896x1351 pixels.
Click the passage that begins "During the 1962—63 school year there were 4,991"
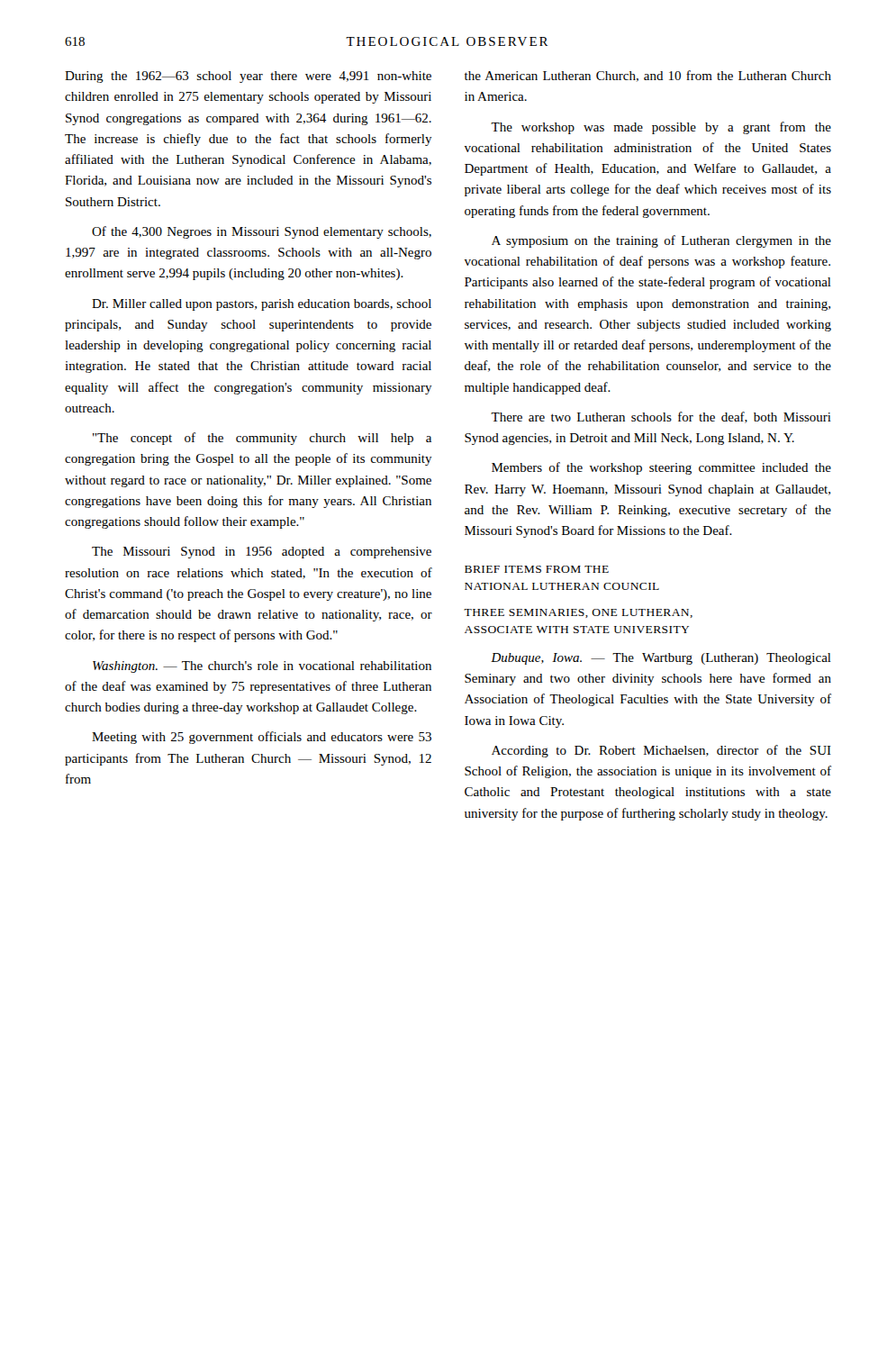click(x=248, y=139)
